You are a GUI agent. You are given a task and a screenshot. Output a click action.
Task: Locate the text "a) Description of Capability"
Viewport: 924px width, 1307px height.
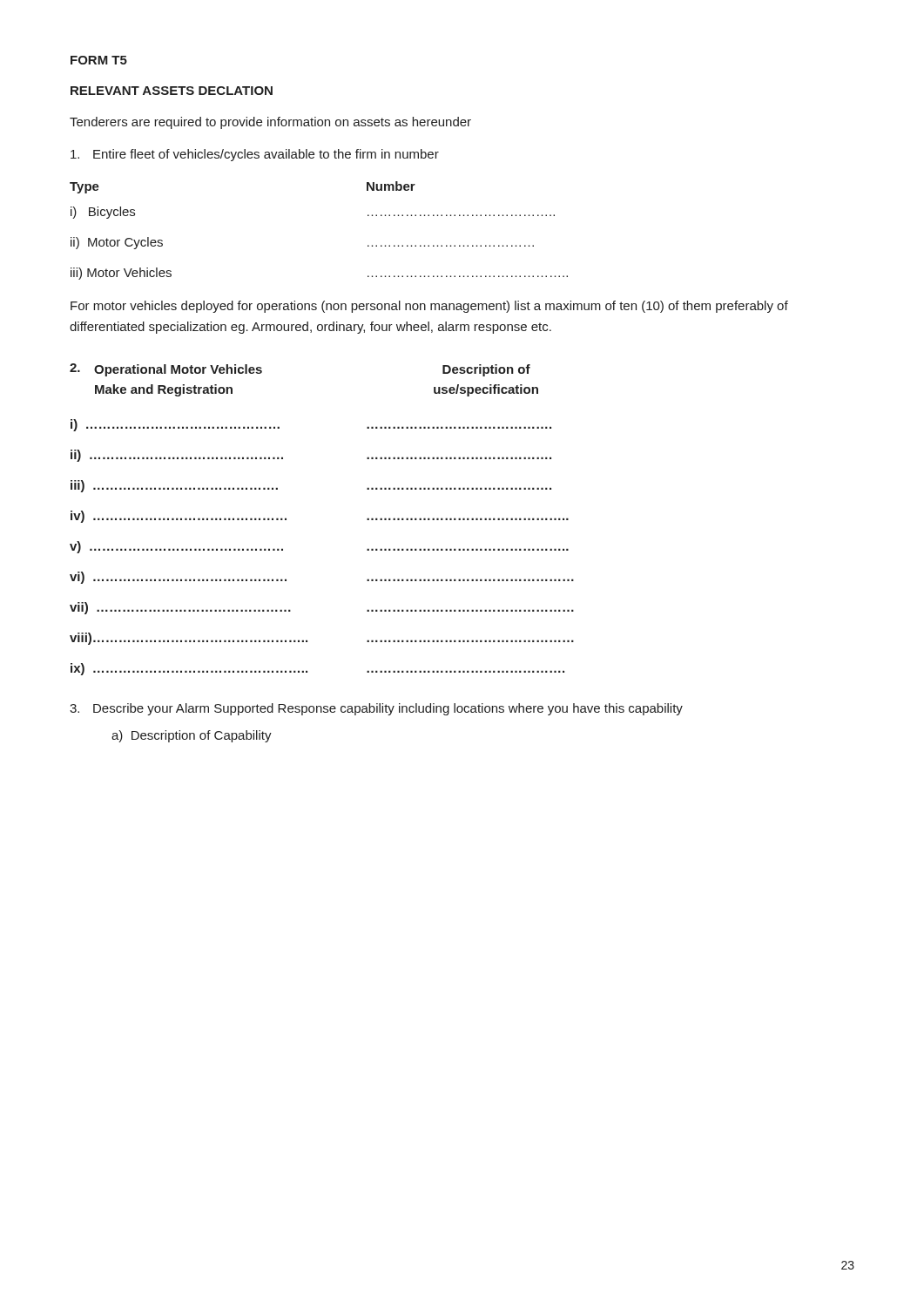point(191,735)
